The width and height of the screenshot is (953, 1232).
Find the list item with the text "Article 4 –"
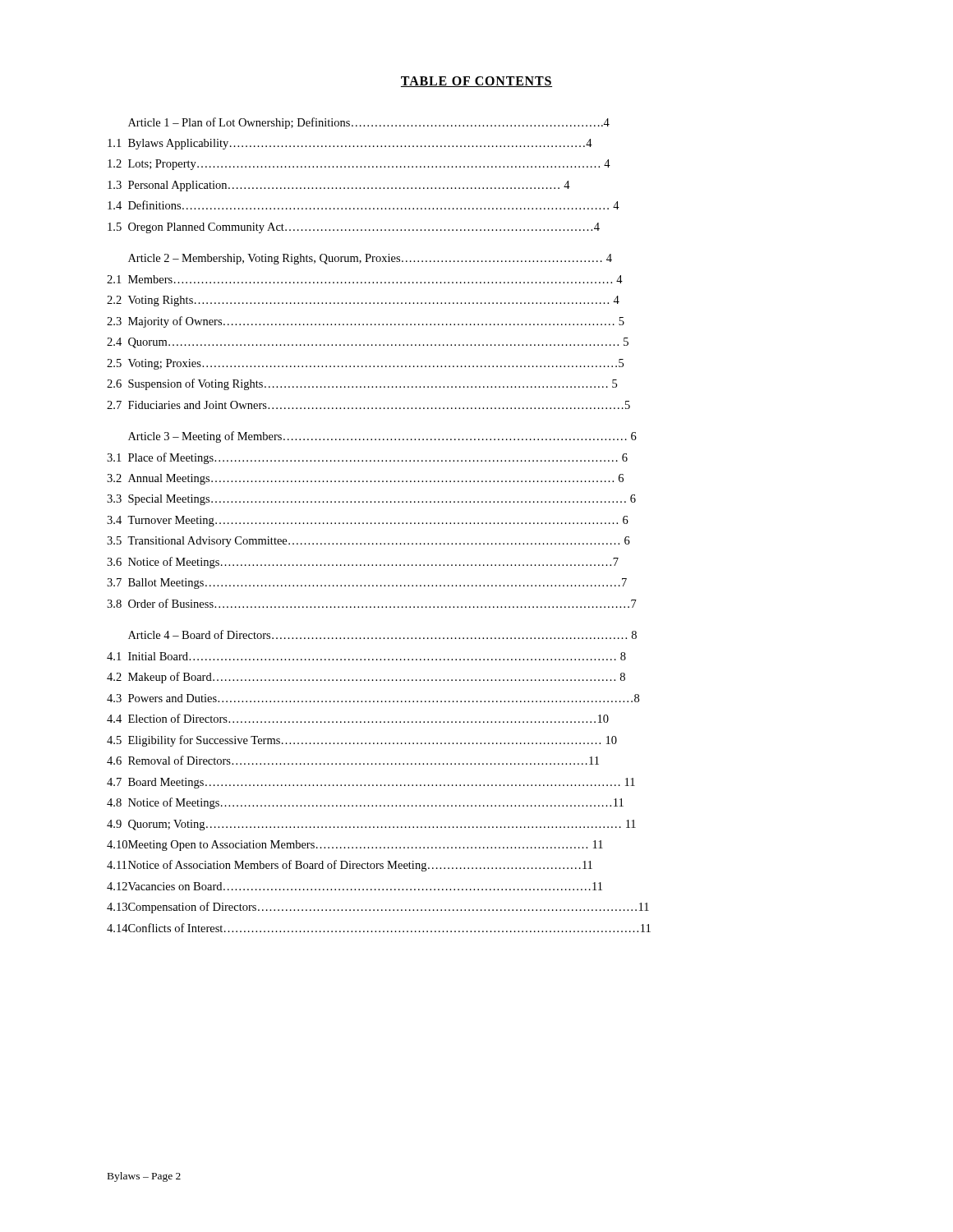pyautogui.click(x=476, y=635)
